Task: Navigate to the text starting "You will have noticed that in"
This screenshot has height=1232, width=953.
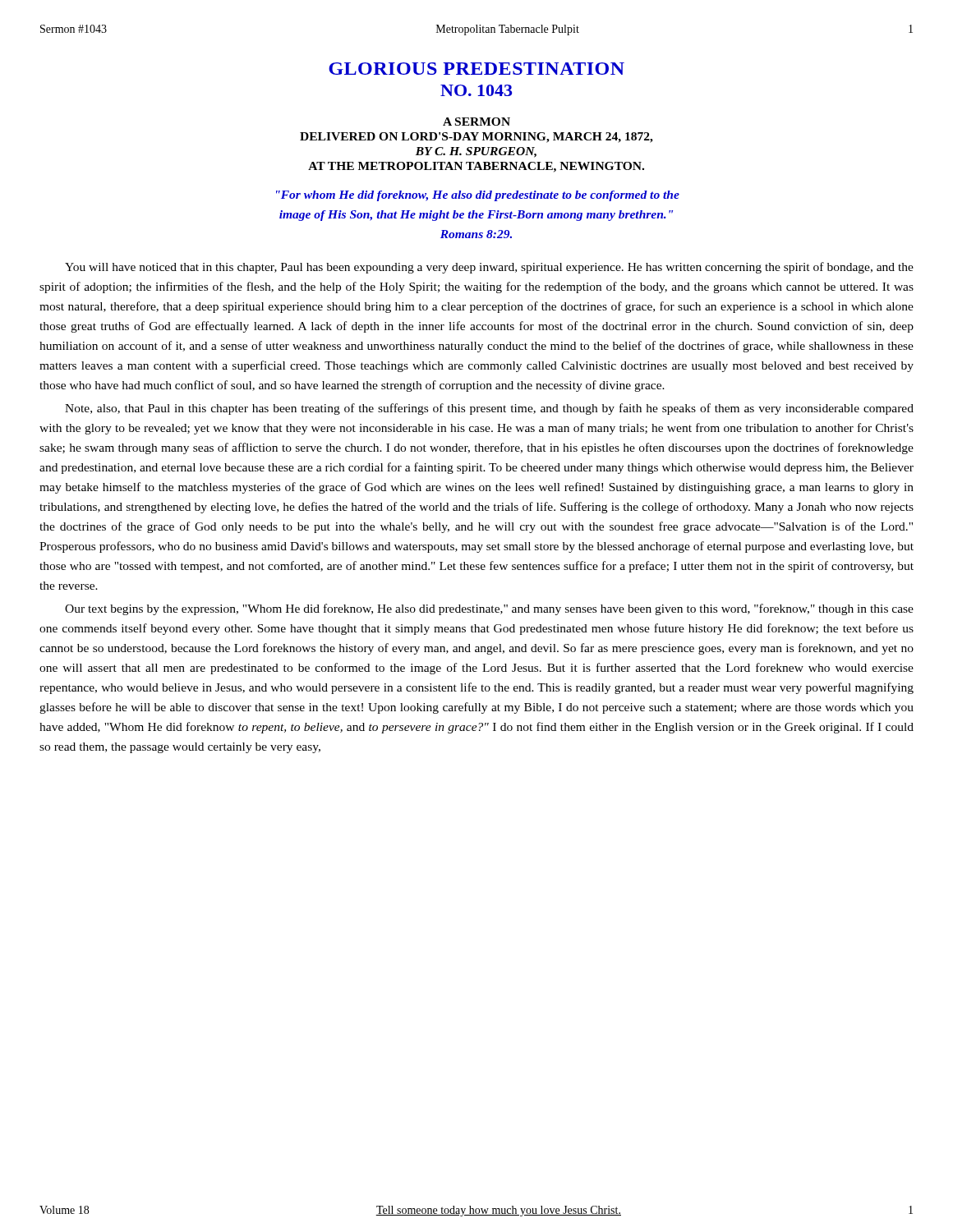Action: [476, 326]
